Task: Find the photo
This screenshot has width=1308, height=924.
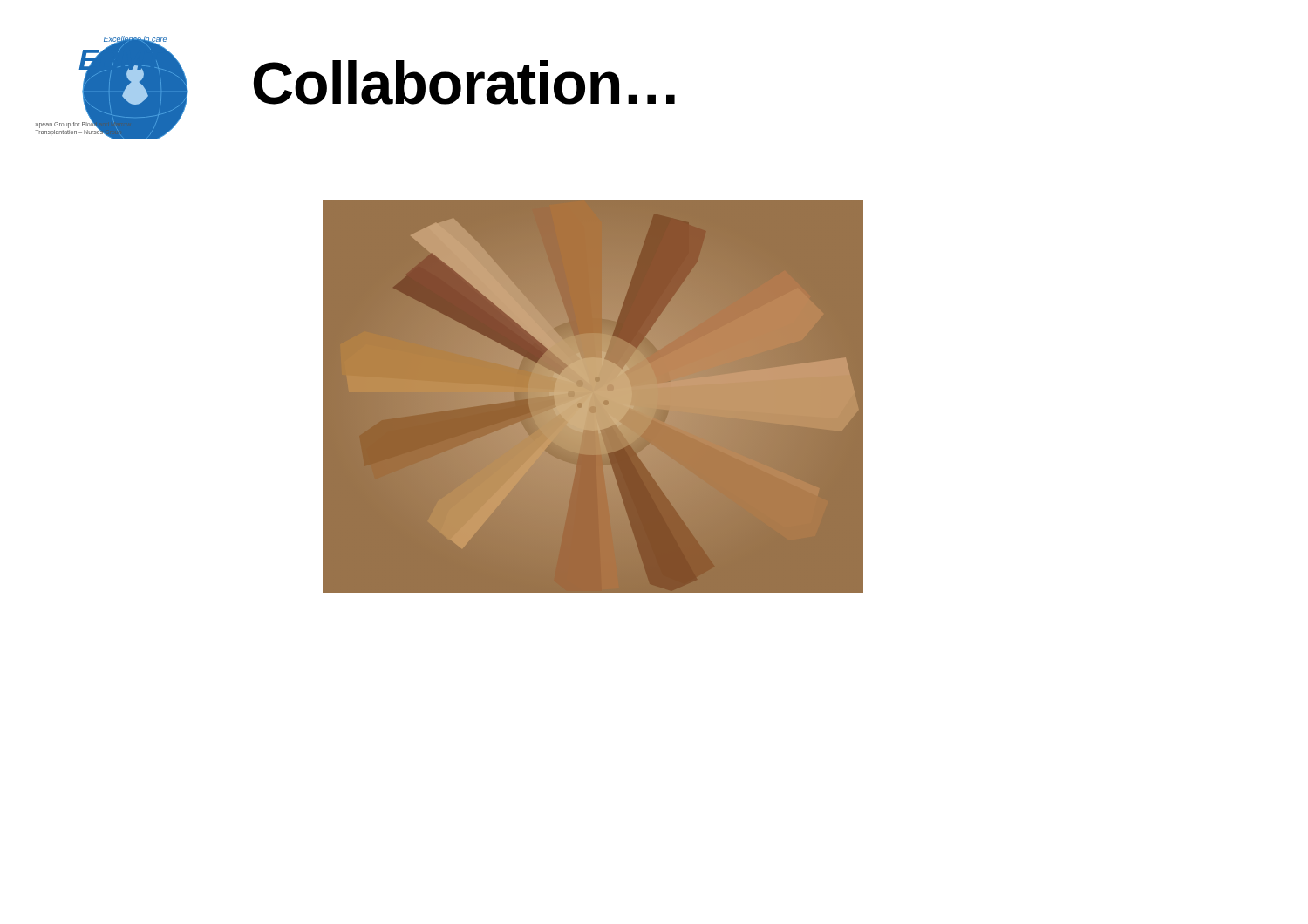Action: pos(593,397)
